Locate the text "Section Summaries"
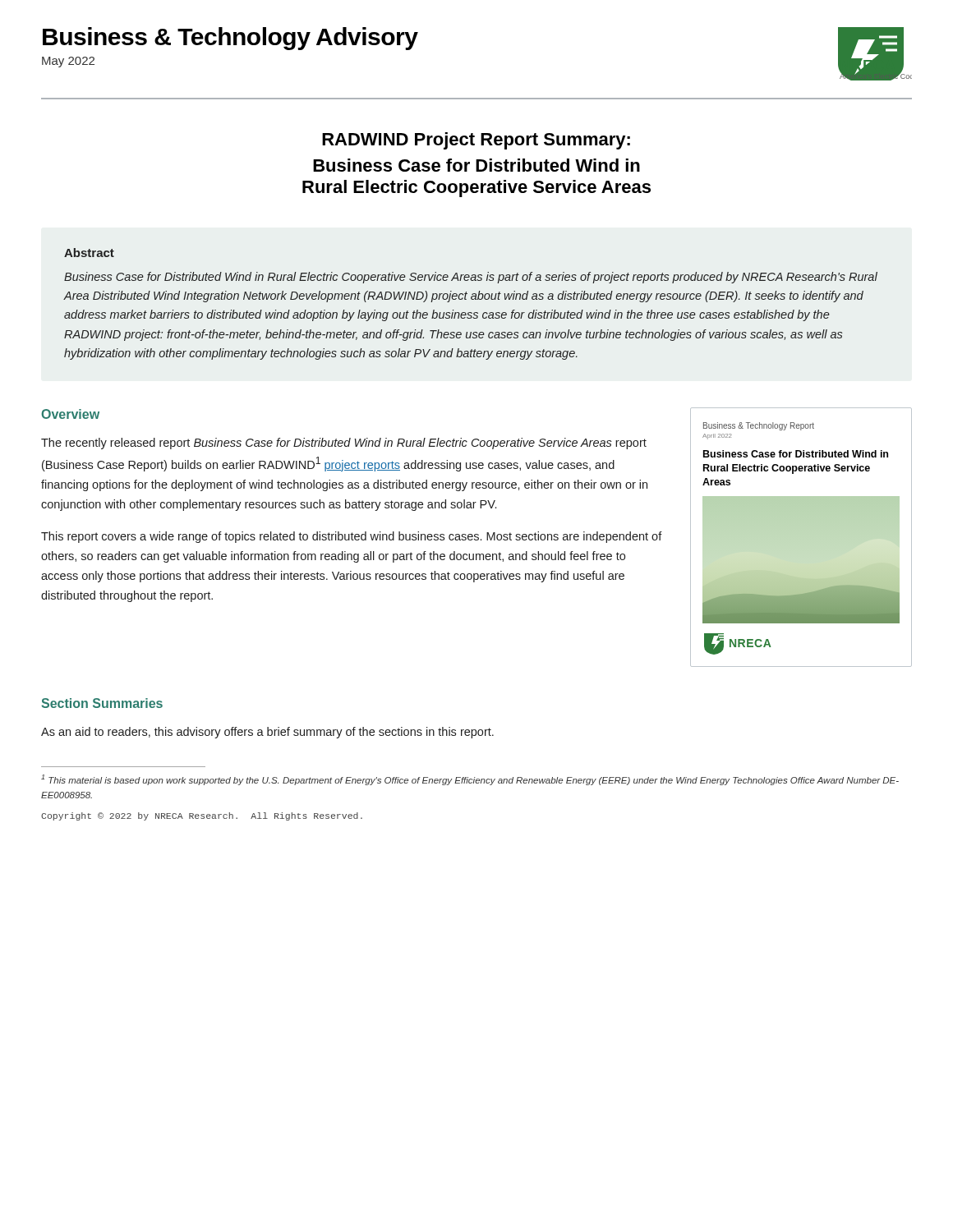 [x=102, y=703]
